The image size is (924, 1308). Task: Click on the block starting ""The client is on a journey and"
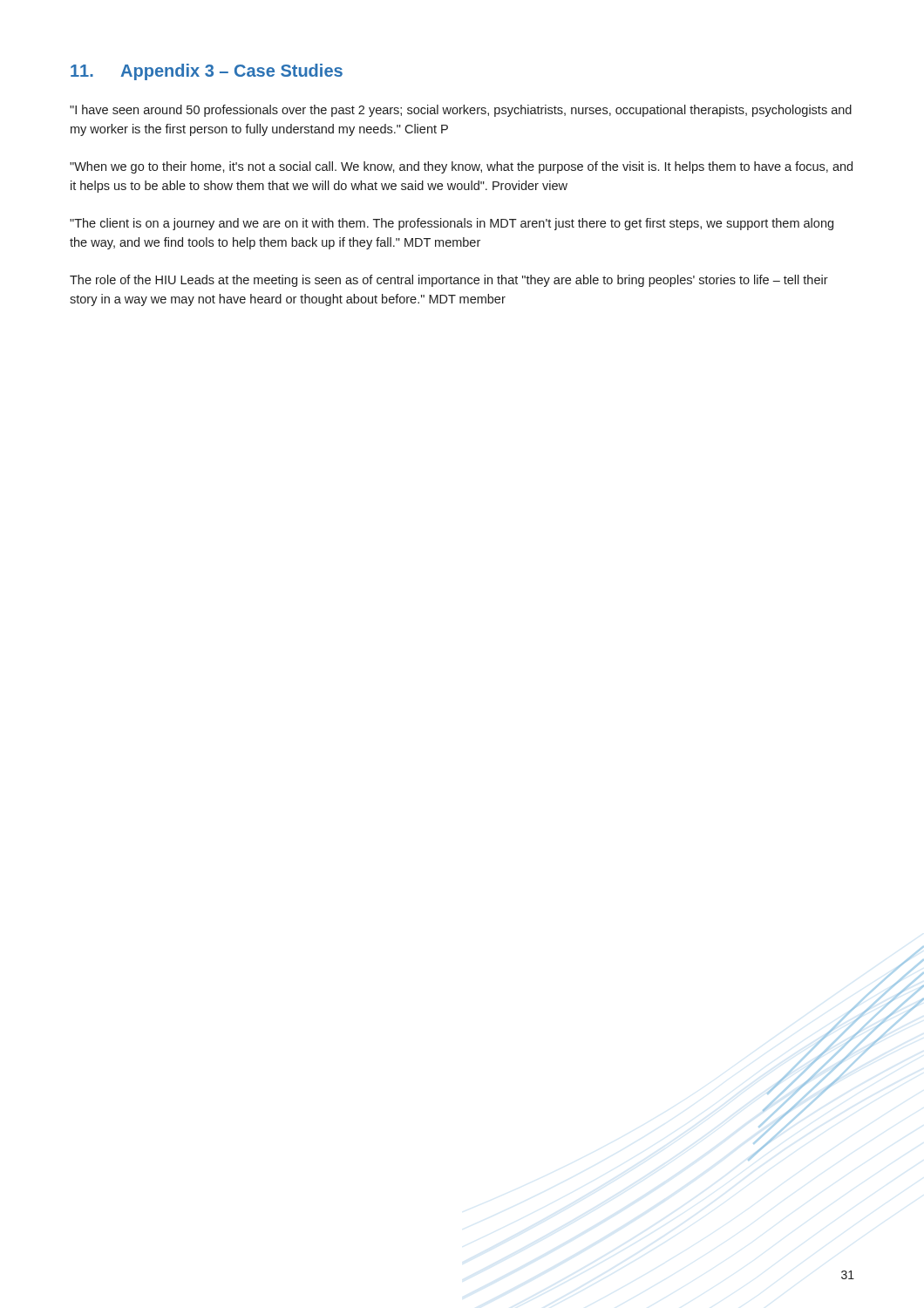point(452,233)
